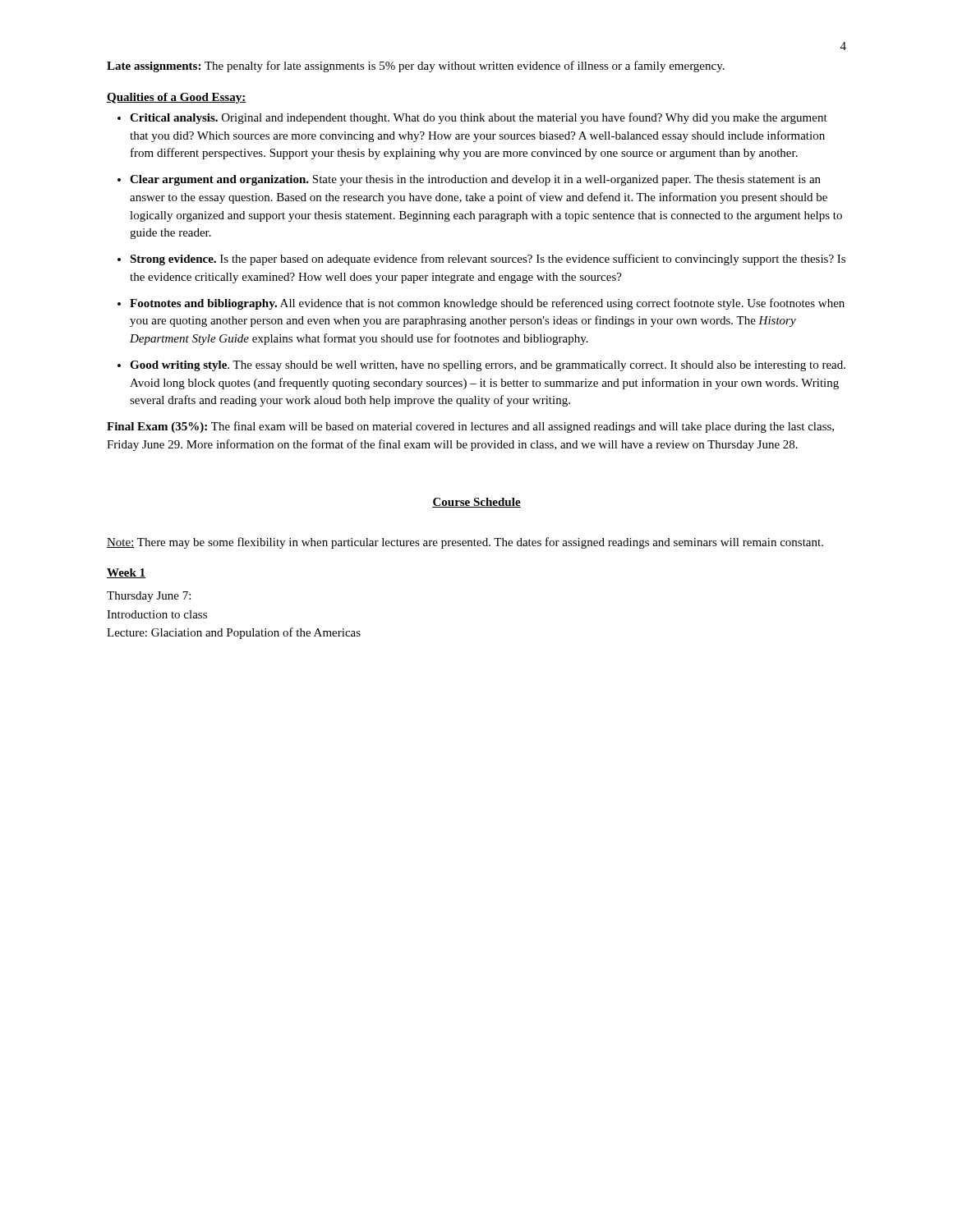953x1232 pixels.
Task: Find the passage starting "Critical analysis. Original and"
Action: (x=478, y=135)
